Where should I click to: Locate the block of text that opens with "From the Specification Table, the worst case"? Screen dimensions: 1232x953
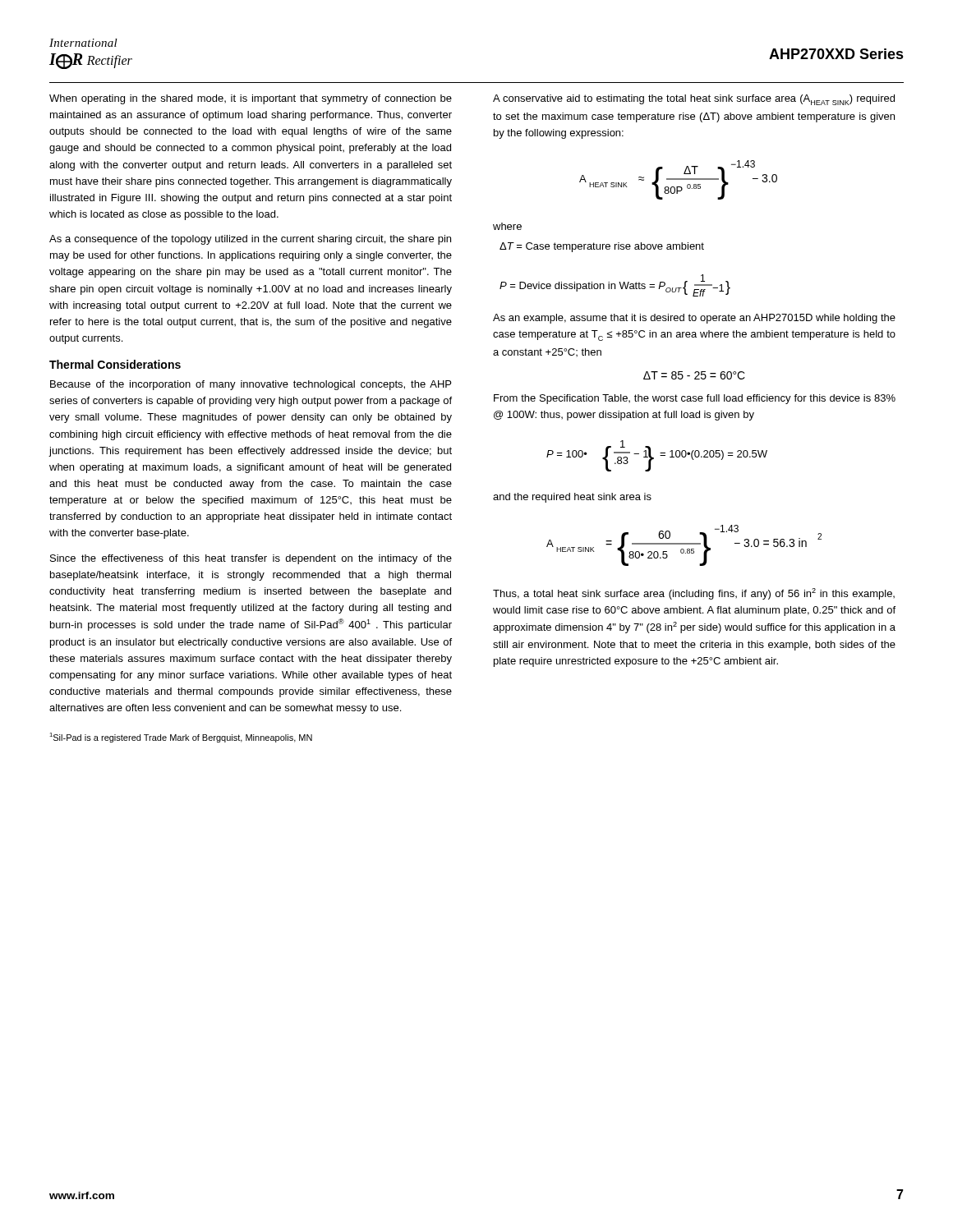click(x=694, y=406)
